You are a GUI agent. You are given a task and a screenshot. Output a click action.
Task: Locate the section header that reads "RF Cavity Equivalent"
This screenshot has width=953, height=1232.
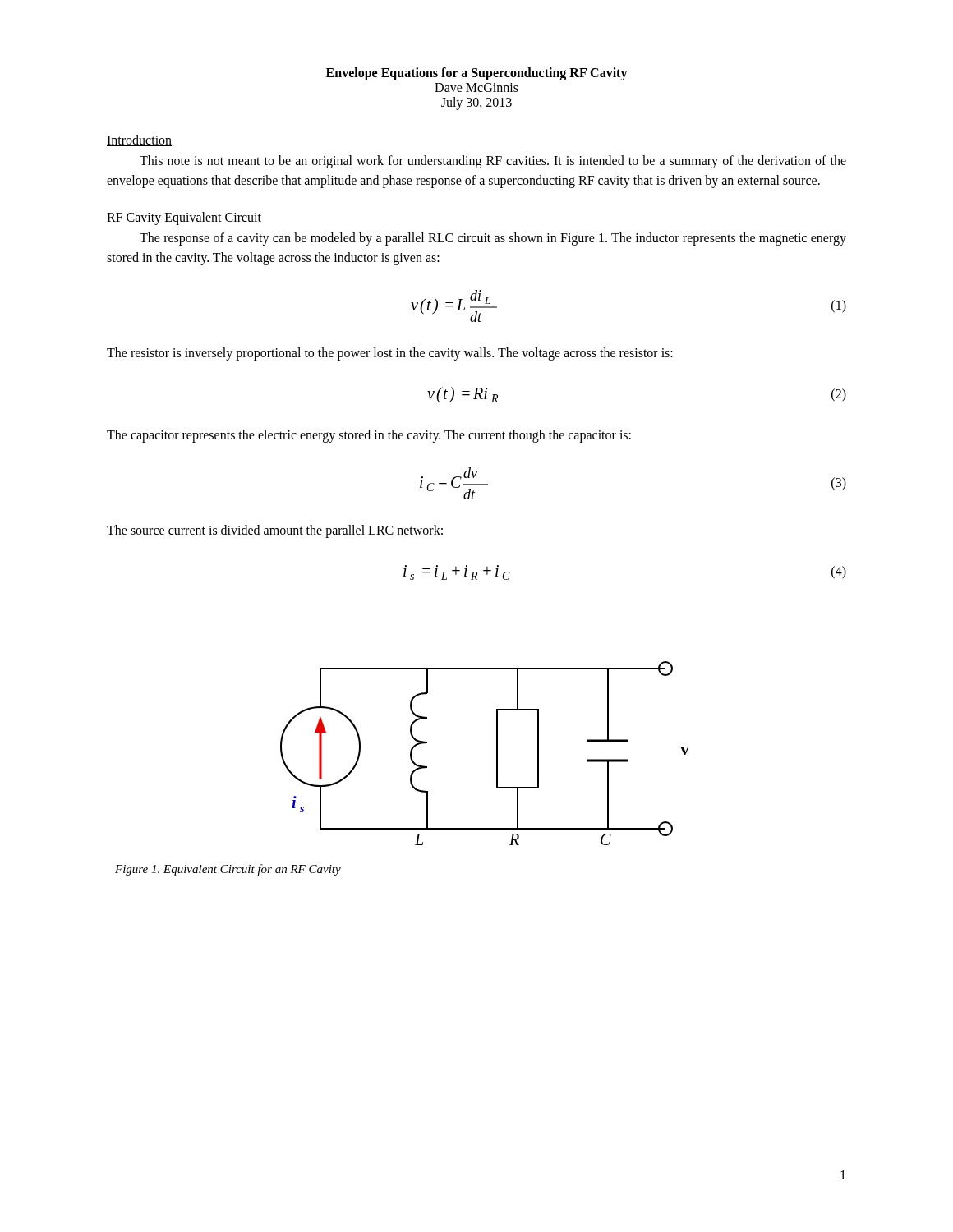pos(184,217)
